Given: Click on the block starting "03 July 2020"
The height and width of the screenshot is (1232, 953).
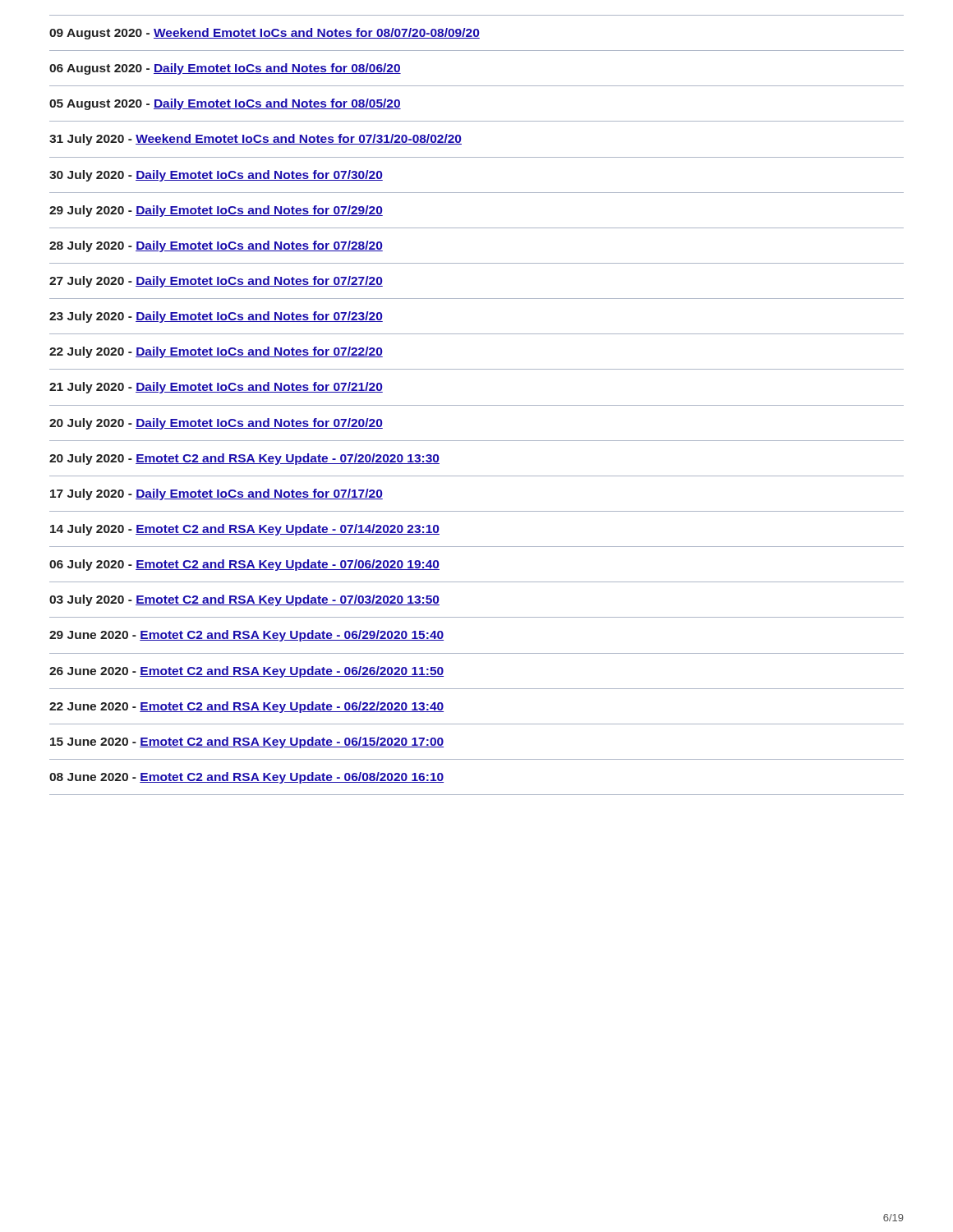Looking at the screenshot, I should coord(244,599).
